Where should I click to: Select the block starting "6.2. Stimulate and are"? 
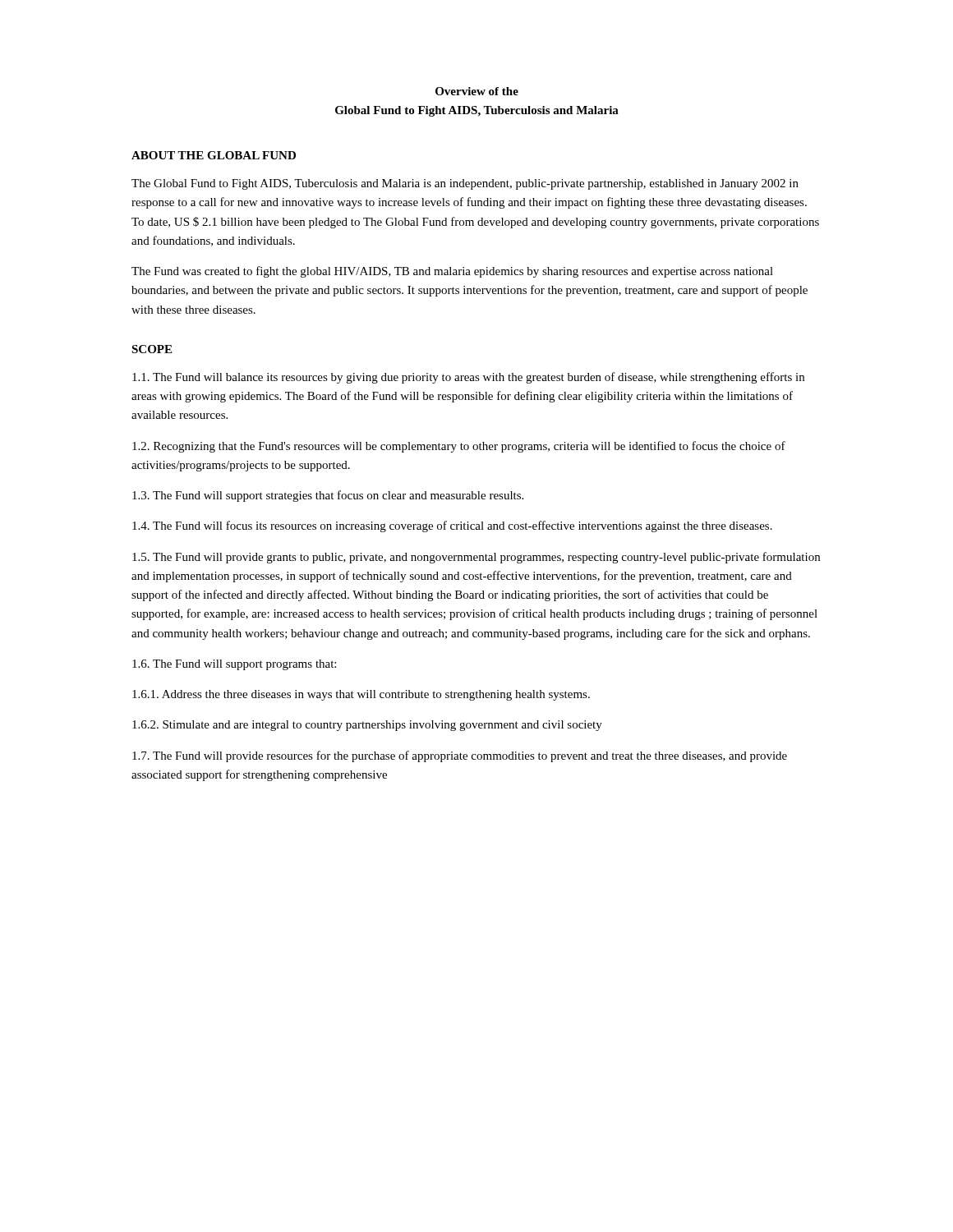pyautogui.click(x=367, y=725)
